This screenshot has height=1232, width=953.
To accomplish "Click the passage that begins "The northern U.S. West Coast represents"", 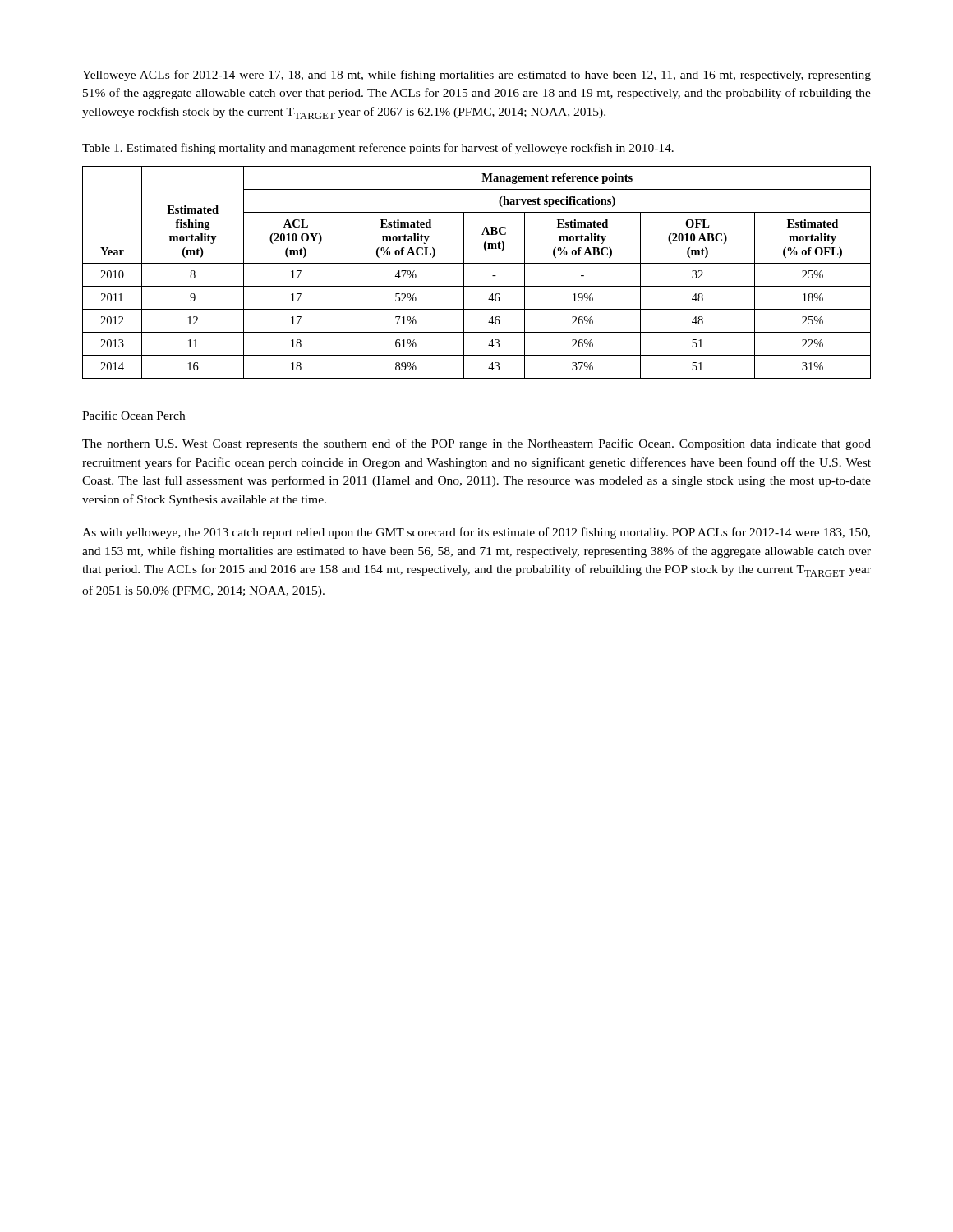I will coord(476,471).
